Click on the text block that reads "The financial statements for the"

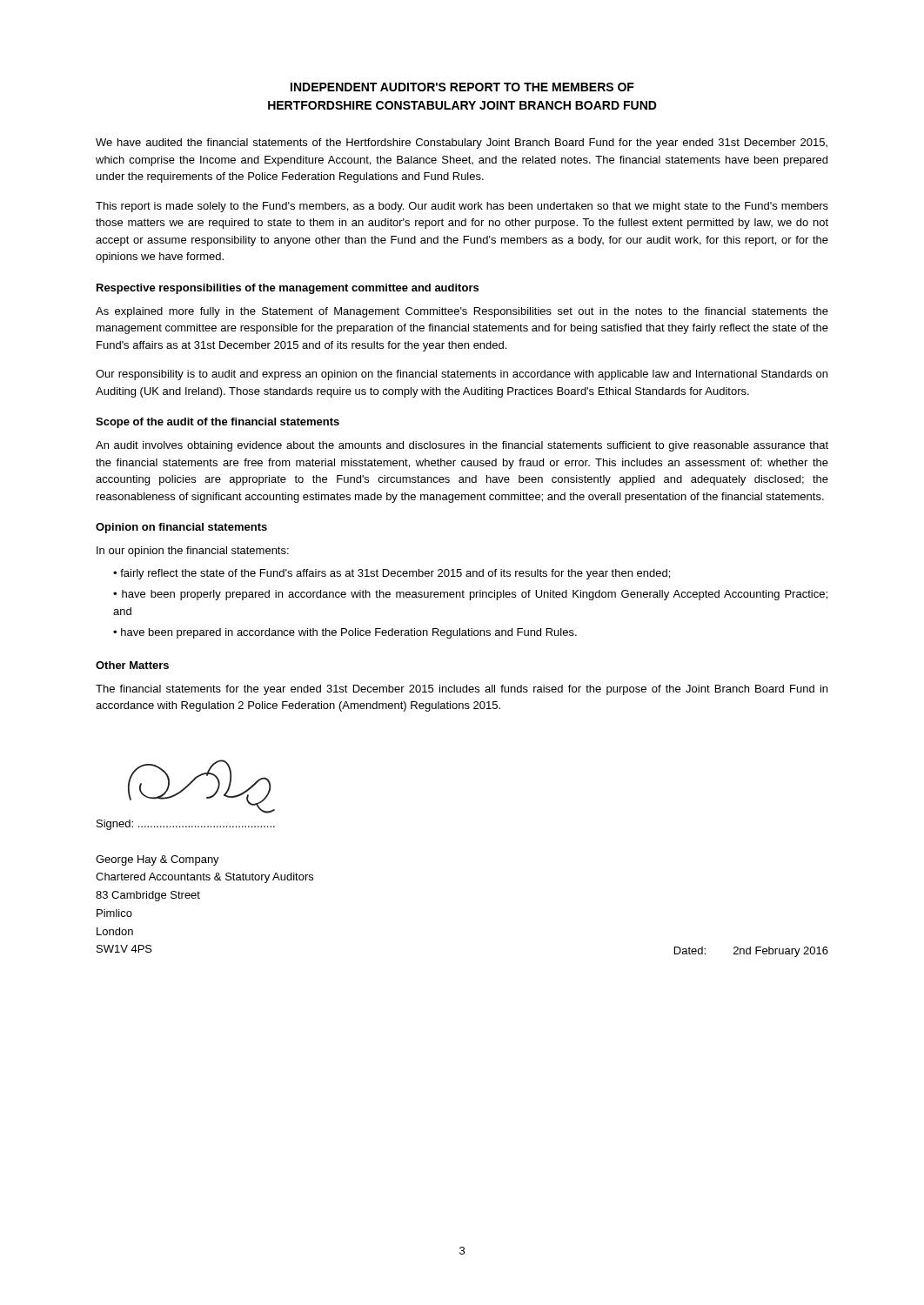[x=462, y=697]
